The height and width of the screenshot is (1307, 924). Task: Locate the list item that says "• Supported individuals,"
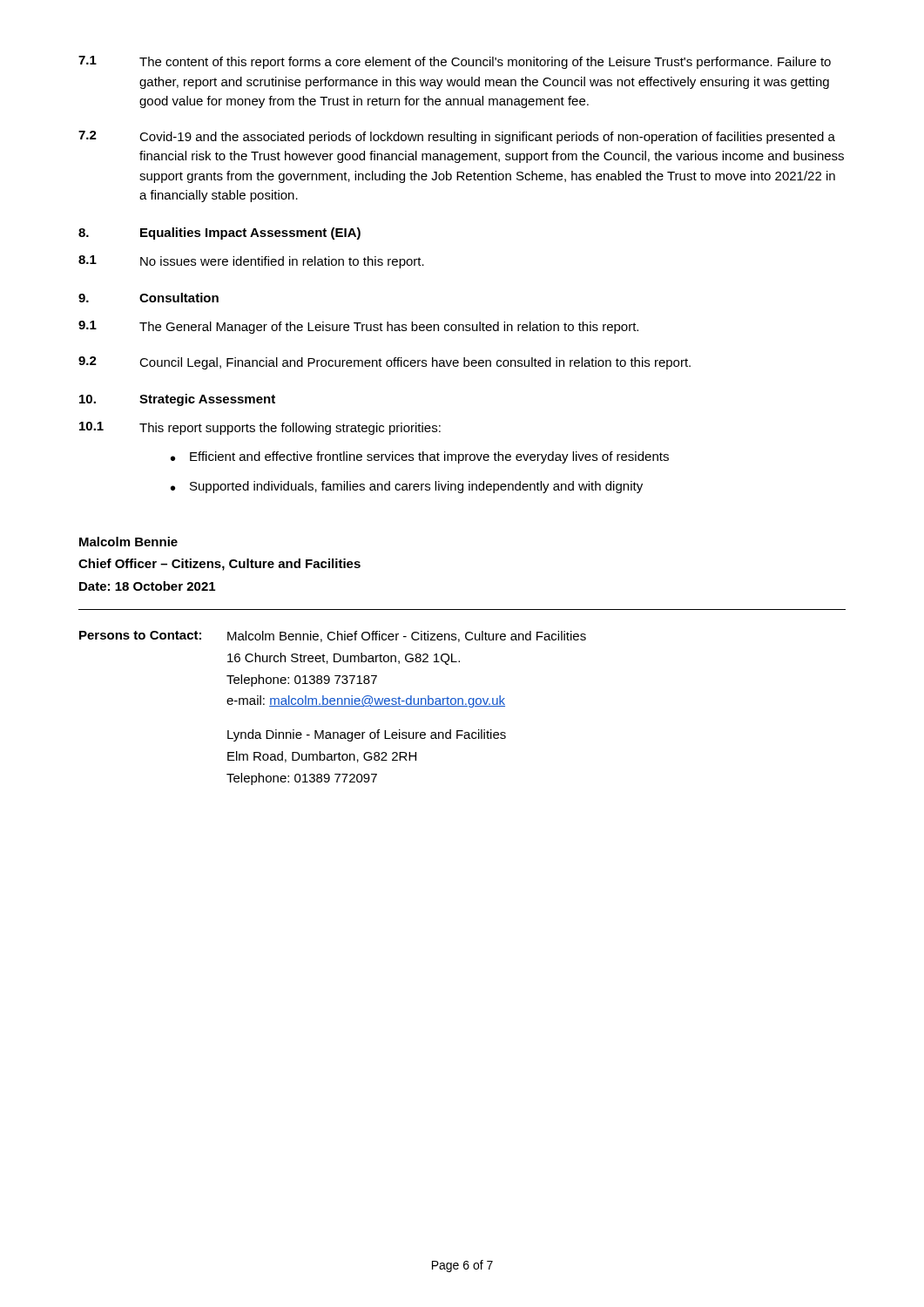pos(508,488)
